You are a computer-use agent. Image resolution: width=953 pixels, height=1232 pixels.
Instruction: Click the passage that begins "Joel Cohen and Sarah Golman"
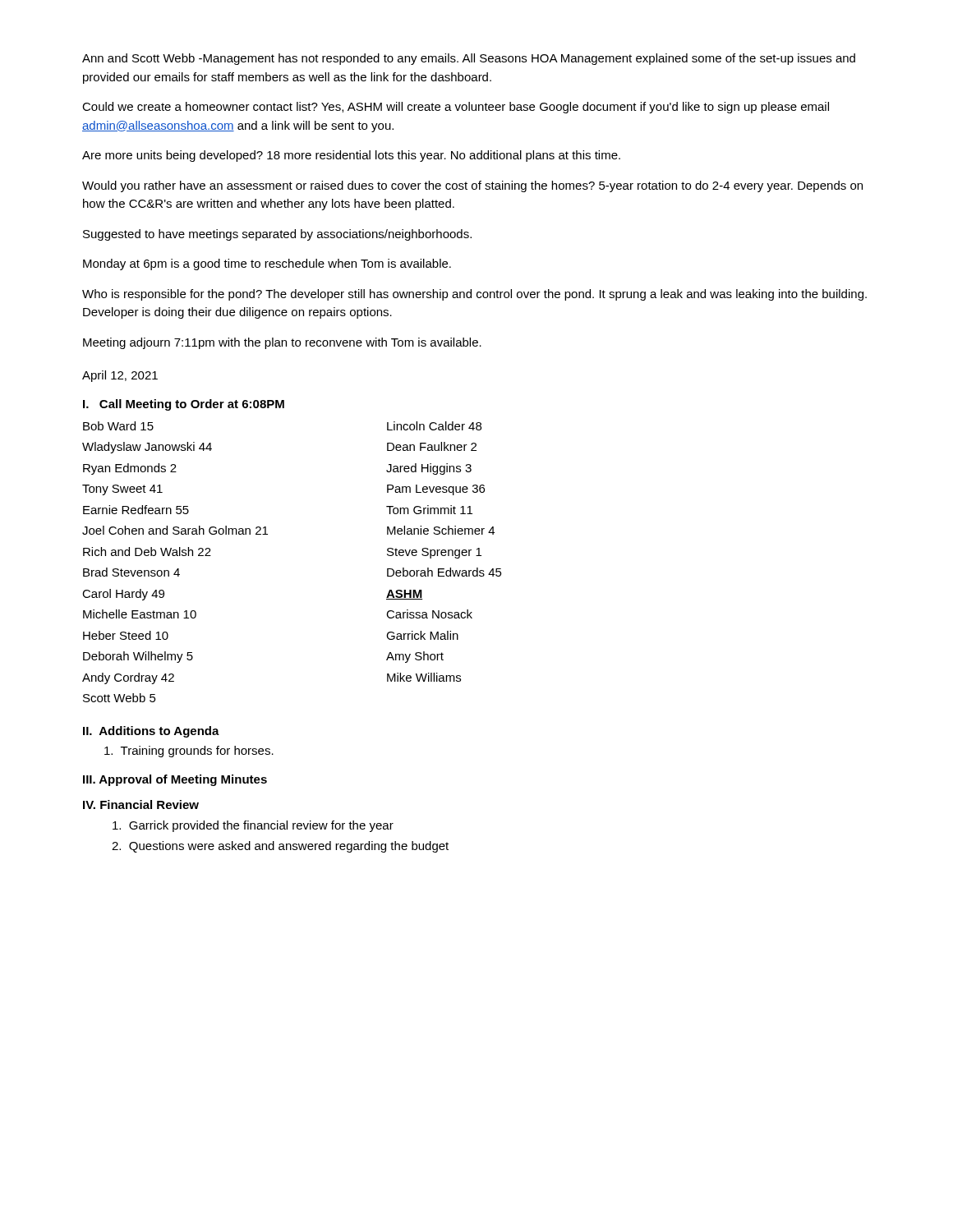(175, 530)
